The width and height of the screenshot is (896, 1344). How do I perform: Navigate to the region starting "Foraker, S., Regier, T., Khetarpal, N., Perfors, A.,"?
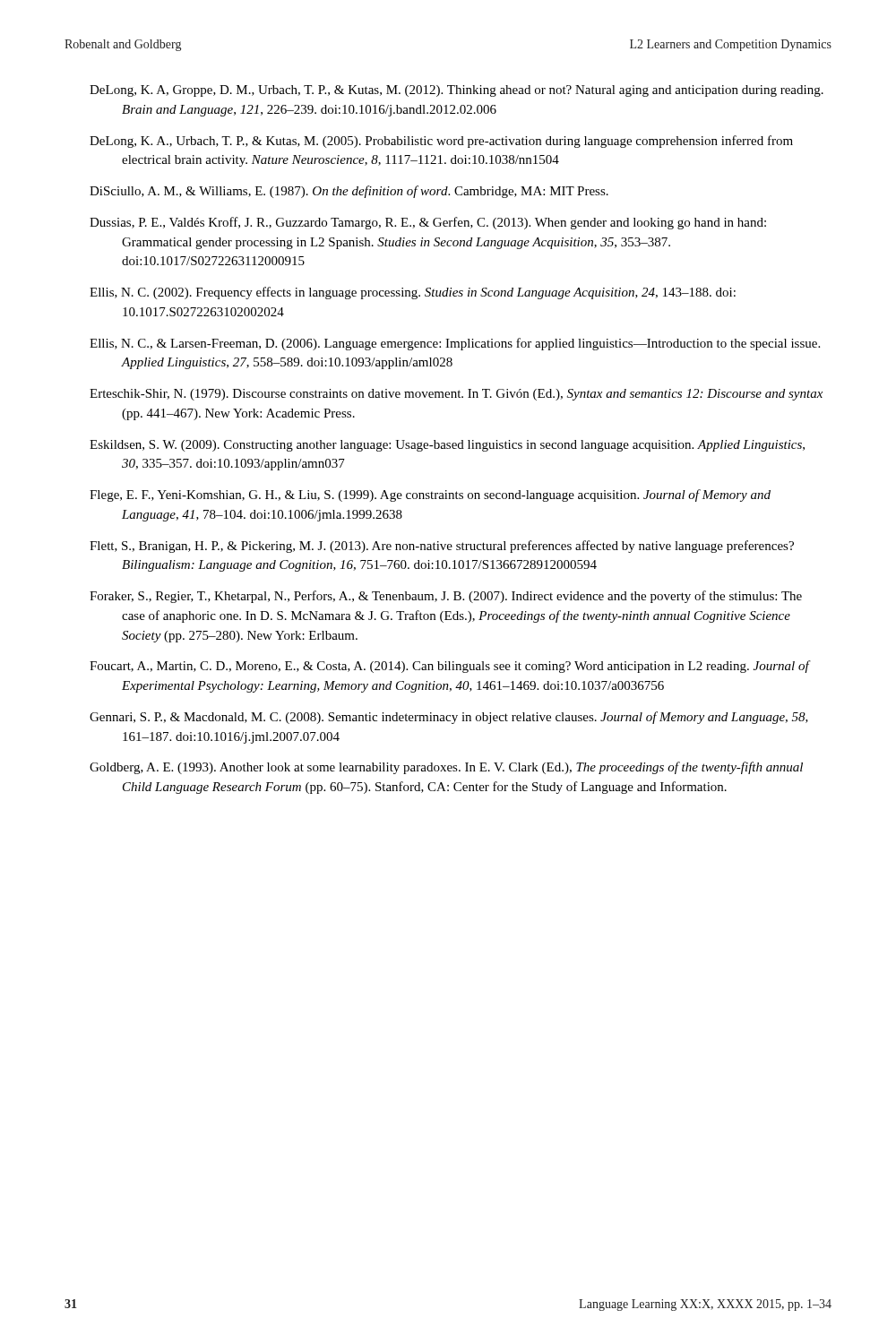pyautogui.click(x=446, y=615)
